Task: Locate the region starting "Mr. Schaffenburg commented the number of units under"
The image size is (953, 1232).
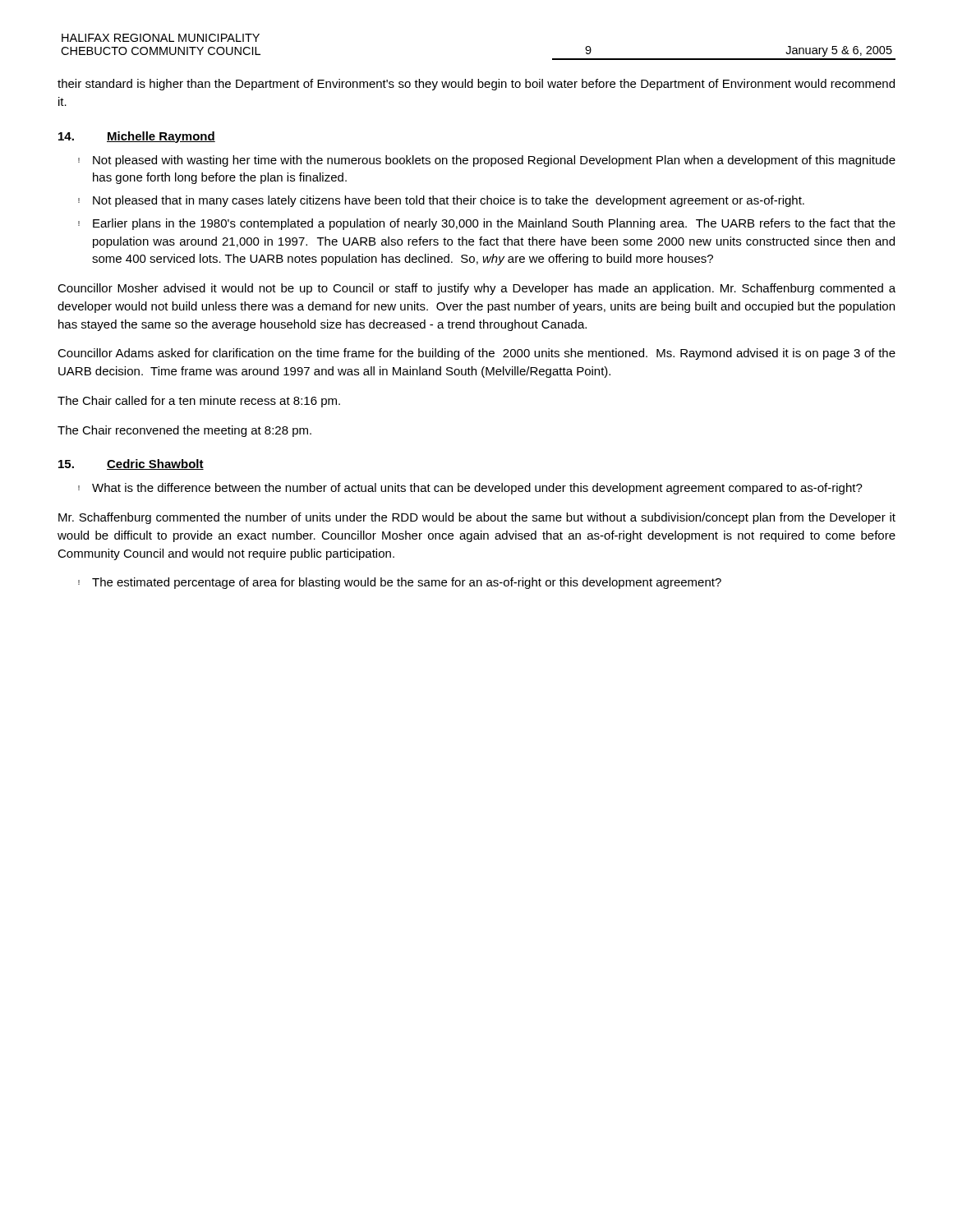Action: coord(476,535)
